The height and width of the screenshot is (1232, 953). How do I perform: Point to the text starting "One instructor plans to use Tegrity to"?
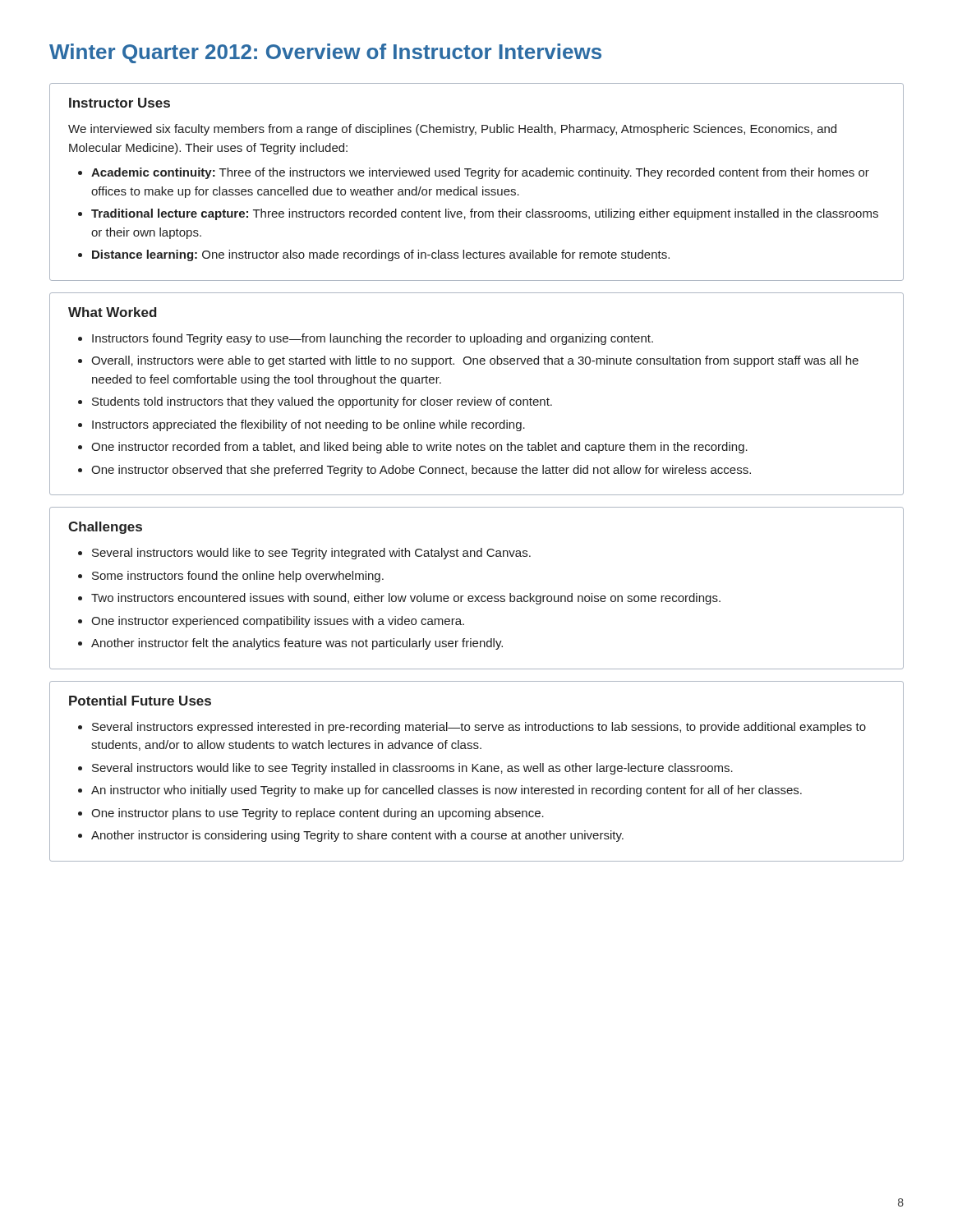(x=318, y=812)
